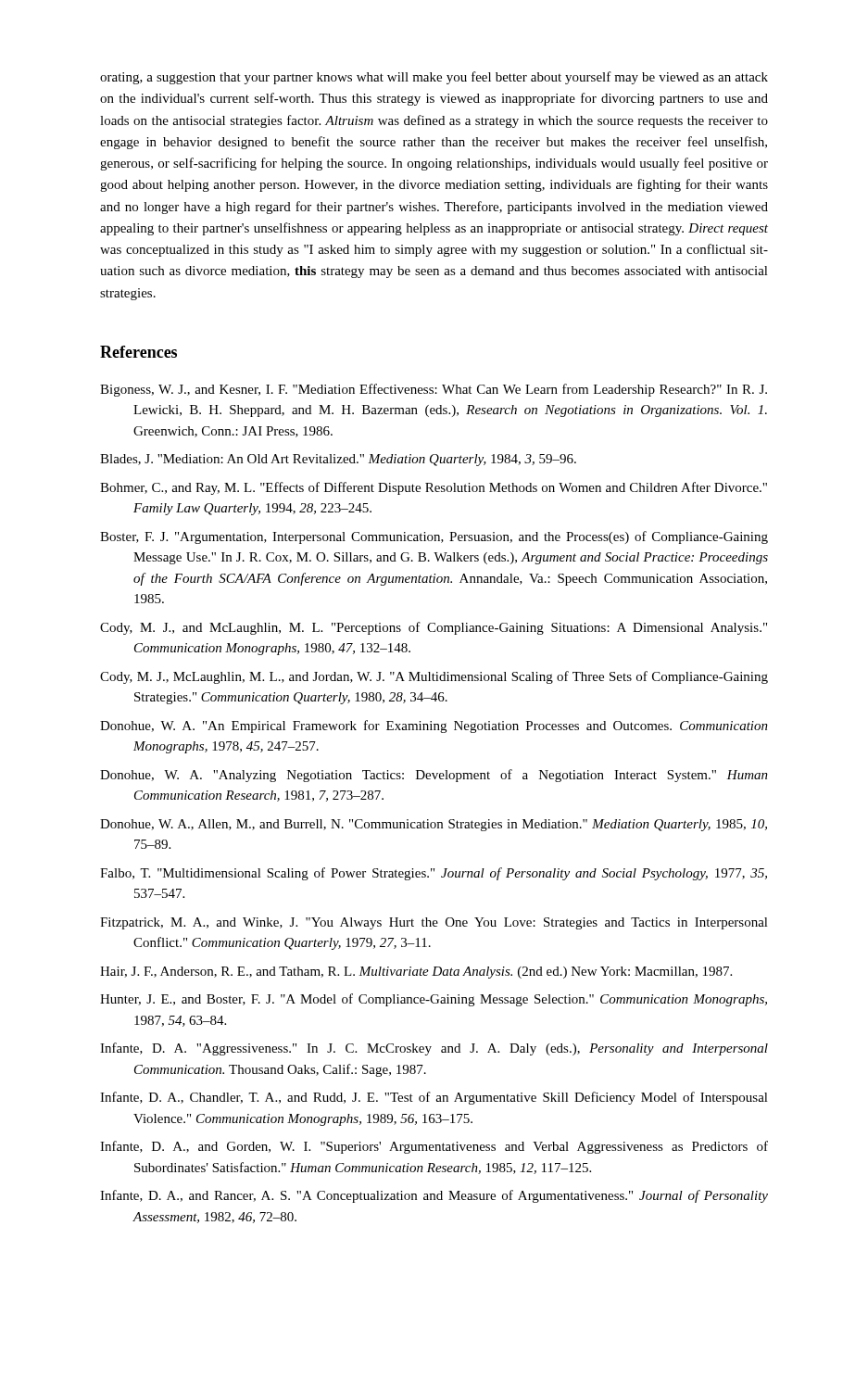Locate the block of text that opens with "Infante, D. A., Chandler,"
This screenshot has width=868, height=1390.
pos(434,1108)
